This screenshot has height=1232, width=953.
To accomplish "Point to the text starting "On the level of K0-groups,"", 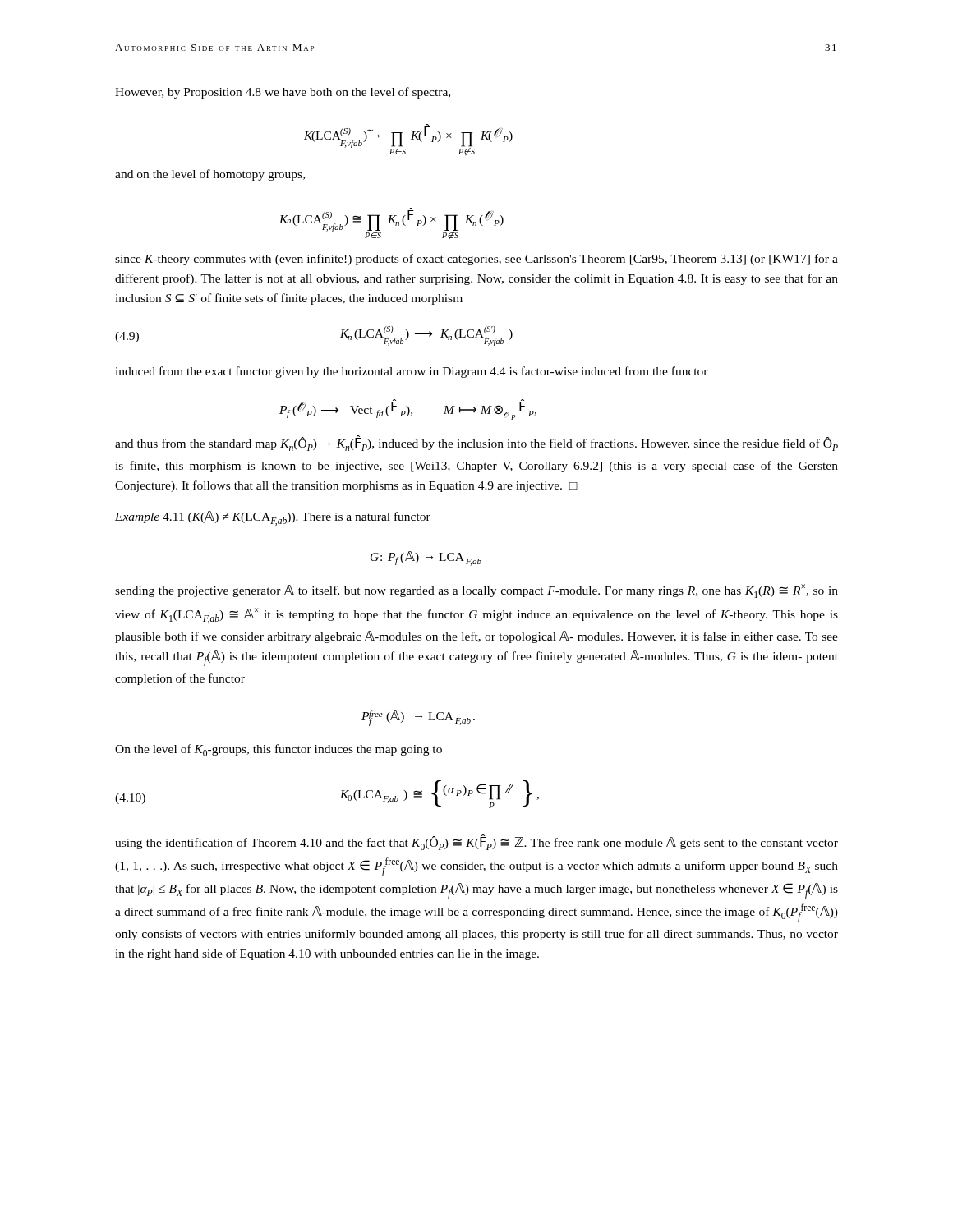I will (279, 750).
